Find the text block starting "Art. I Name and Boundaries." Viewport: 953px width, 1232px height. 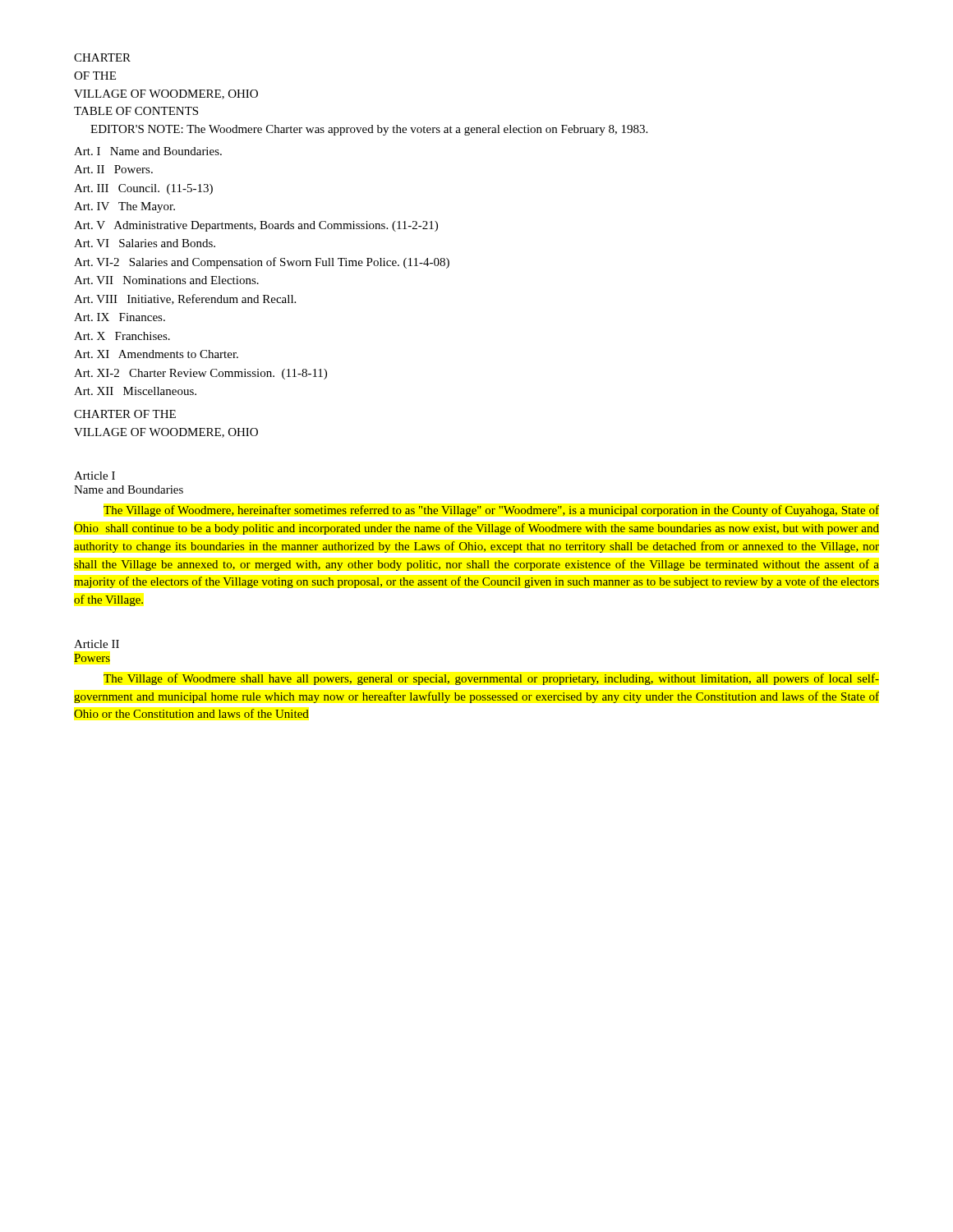(x=148, y=151)
